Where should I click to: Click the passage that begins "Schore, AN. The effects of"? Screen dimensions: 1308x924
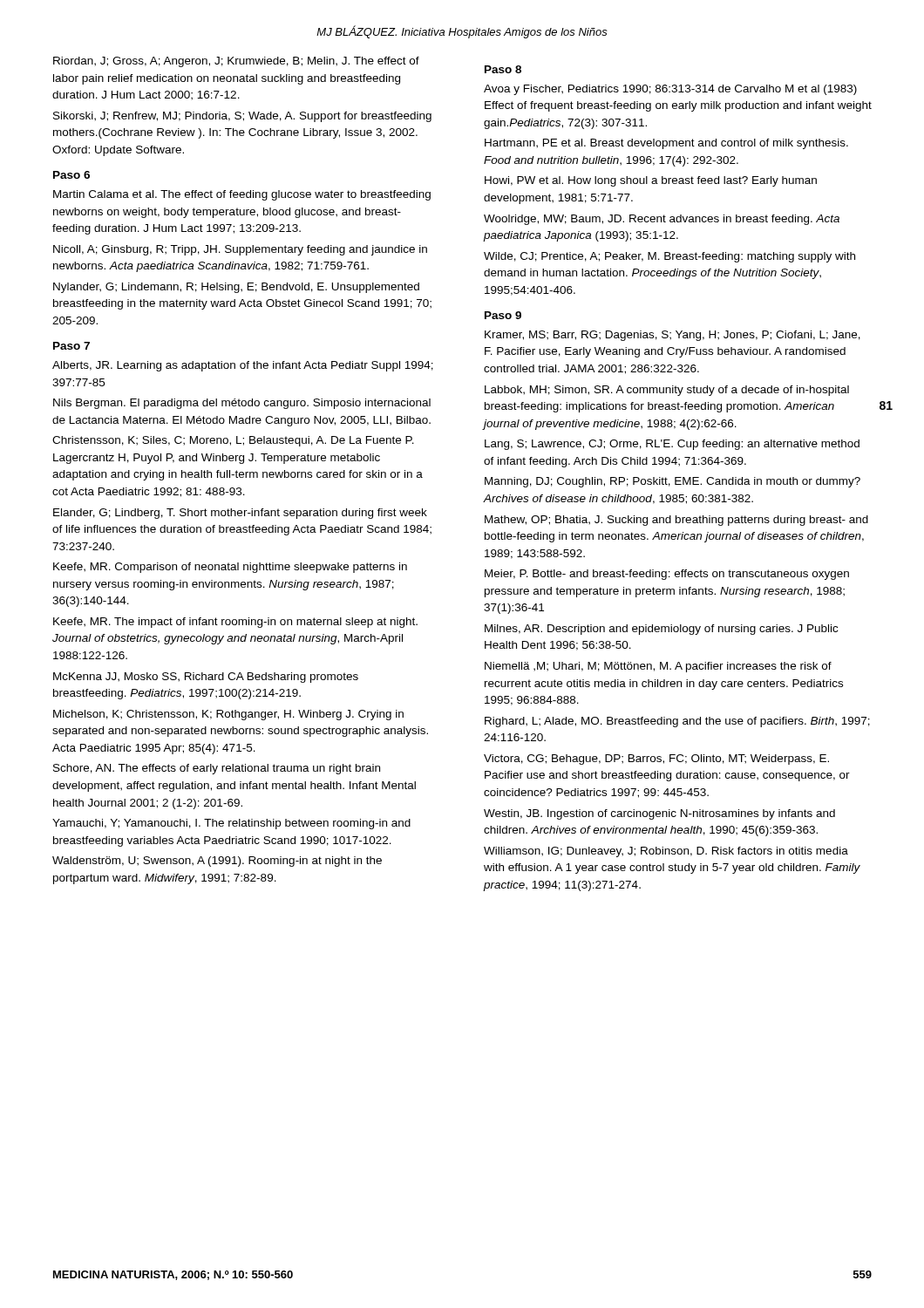point(244,785)
